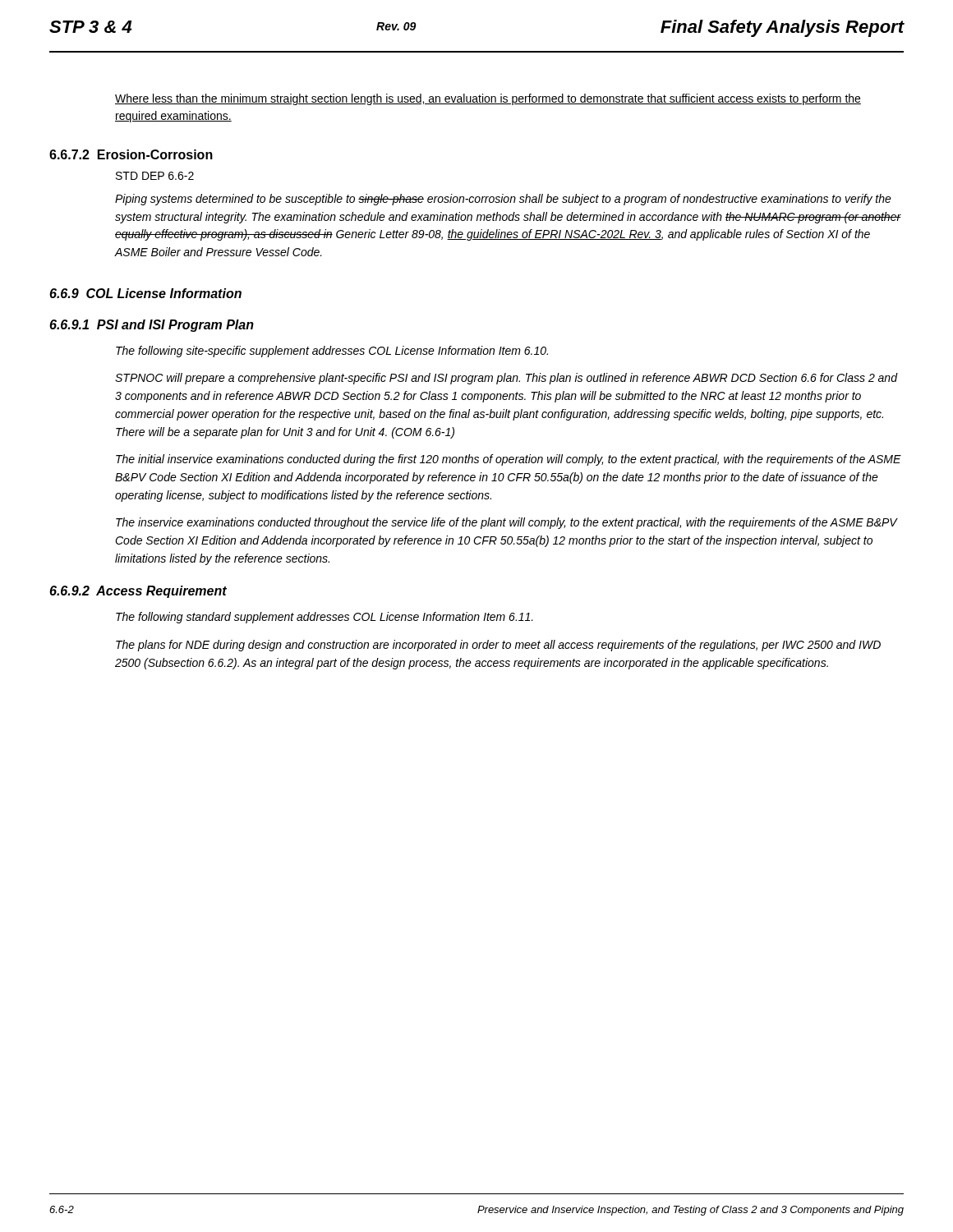The height and width of the screenshot is (1232, 953).
Task: Where does it say "6.6.9.1 PSI and ISI Program Plan"?
Action: click(x=152, y=325)
